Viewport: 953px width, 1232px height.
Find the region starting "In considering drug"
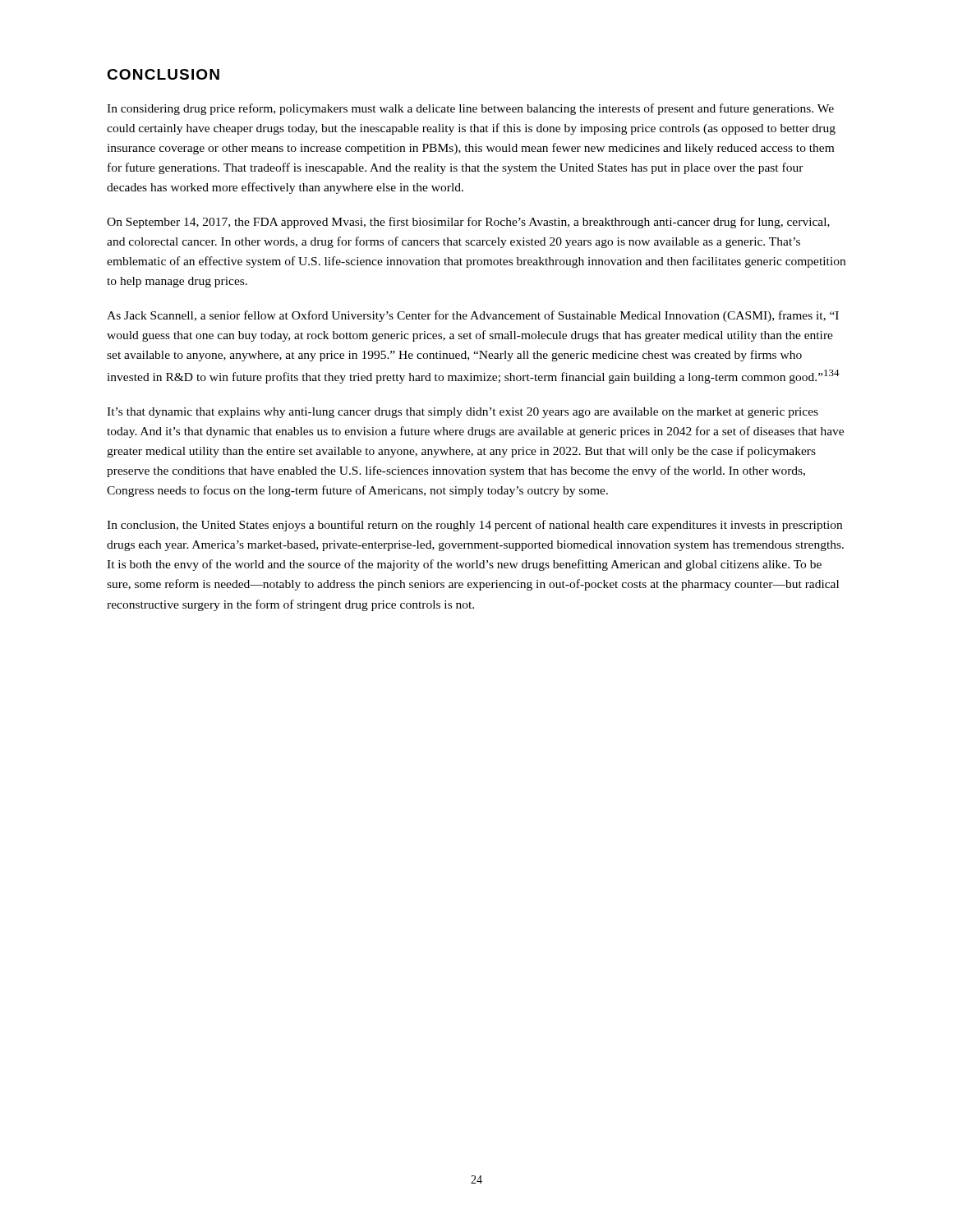(471, 147)
